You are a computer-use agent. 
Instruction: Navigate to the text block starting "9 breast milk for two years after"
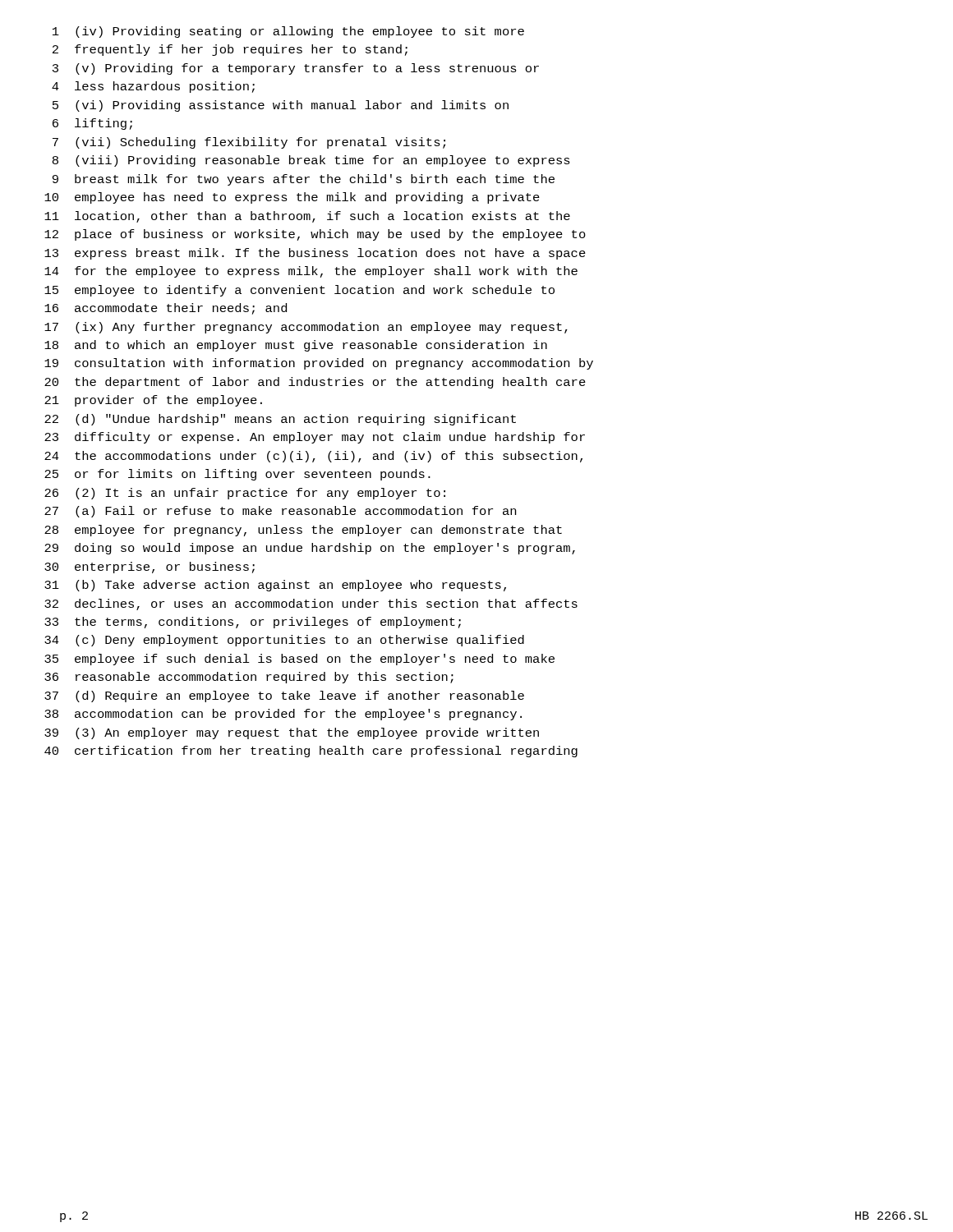pos(476,180)
